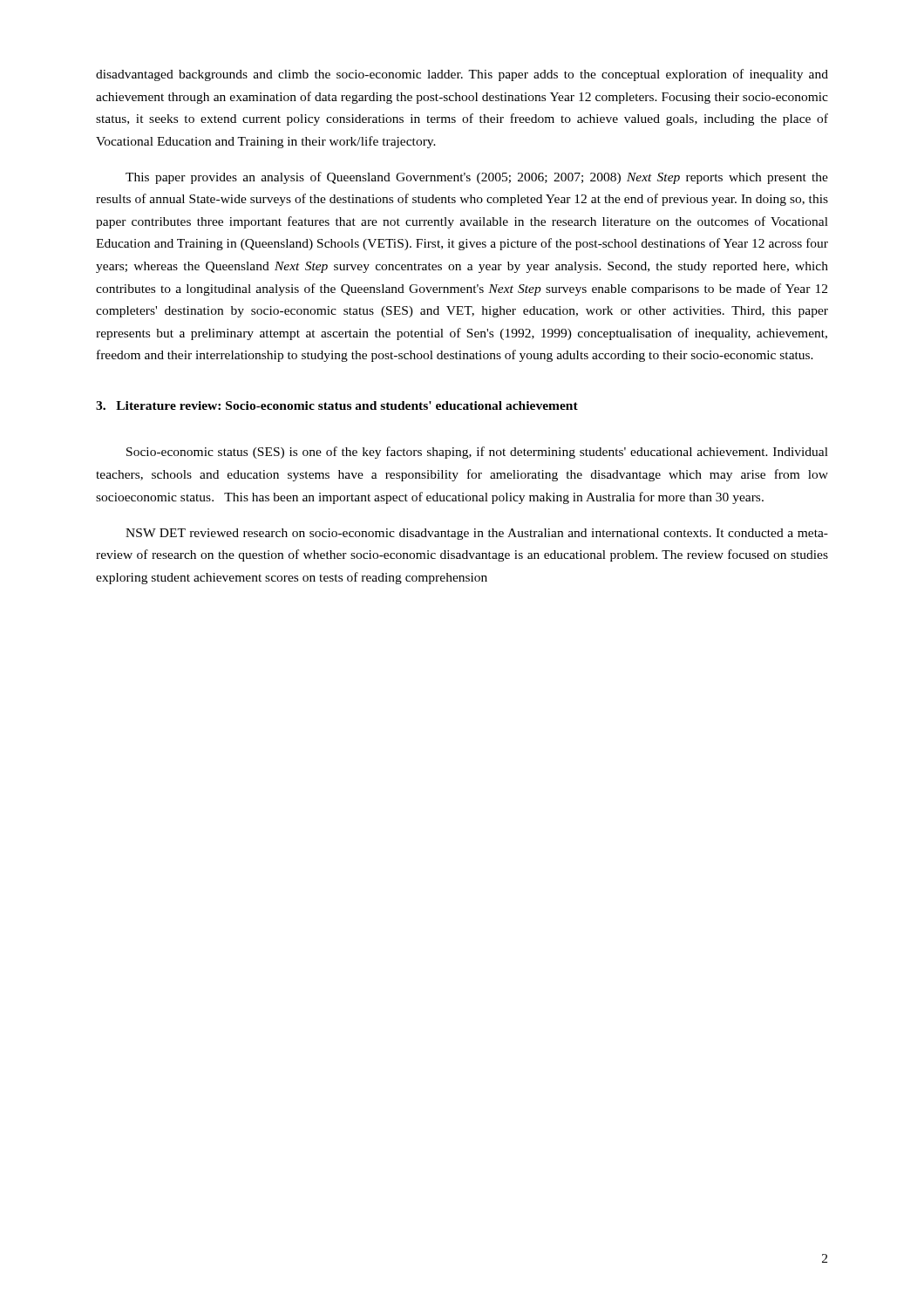
Task: Find the passage starting "NSW DET reviewed research on socio-economic disadvantage in"
Action: point(462,555)
